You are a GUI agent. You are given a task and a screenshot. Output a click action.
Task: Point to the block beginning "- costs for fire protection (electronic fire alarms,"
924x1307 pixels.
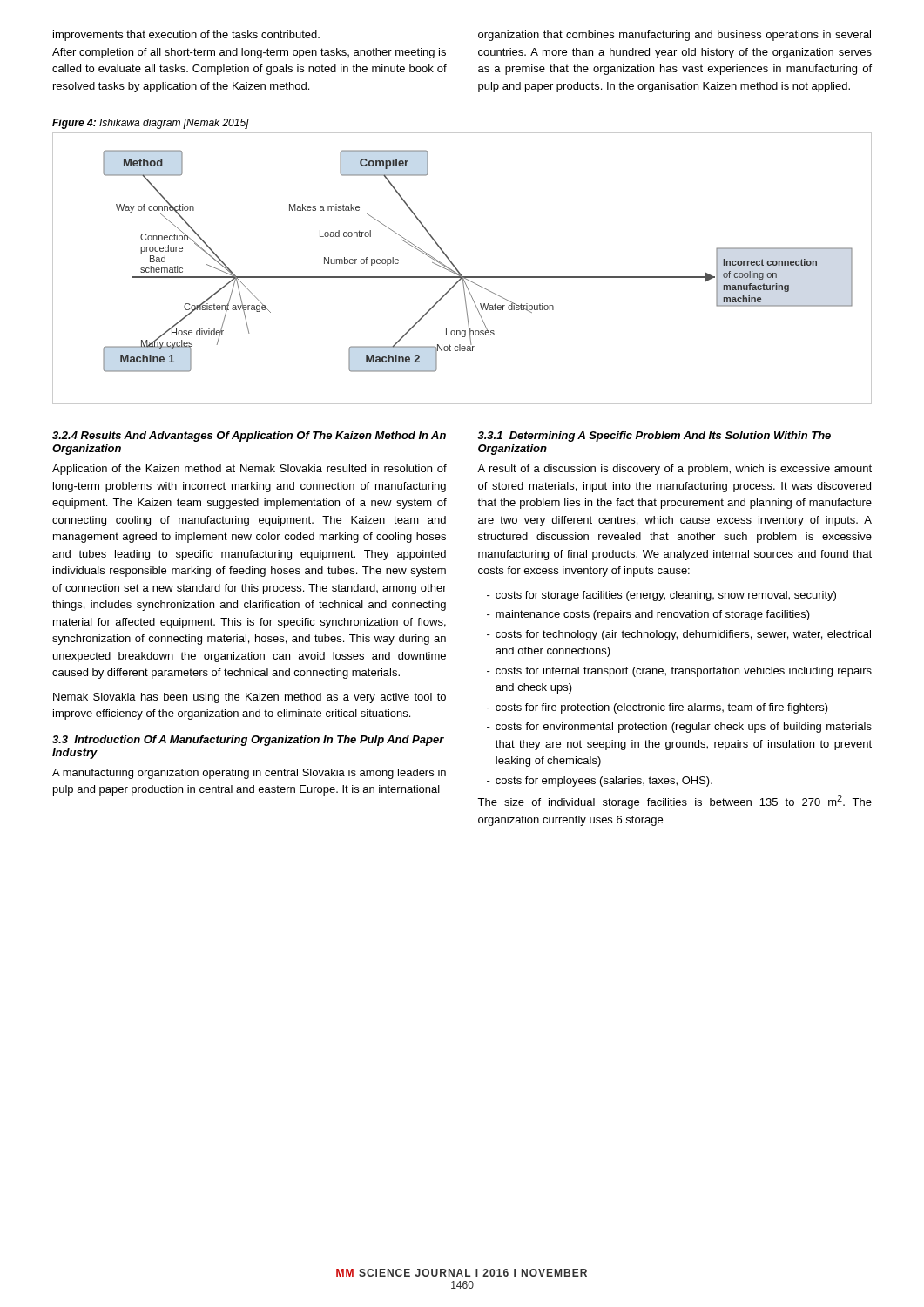(657, 707)
